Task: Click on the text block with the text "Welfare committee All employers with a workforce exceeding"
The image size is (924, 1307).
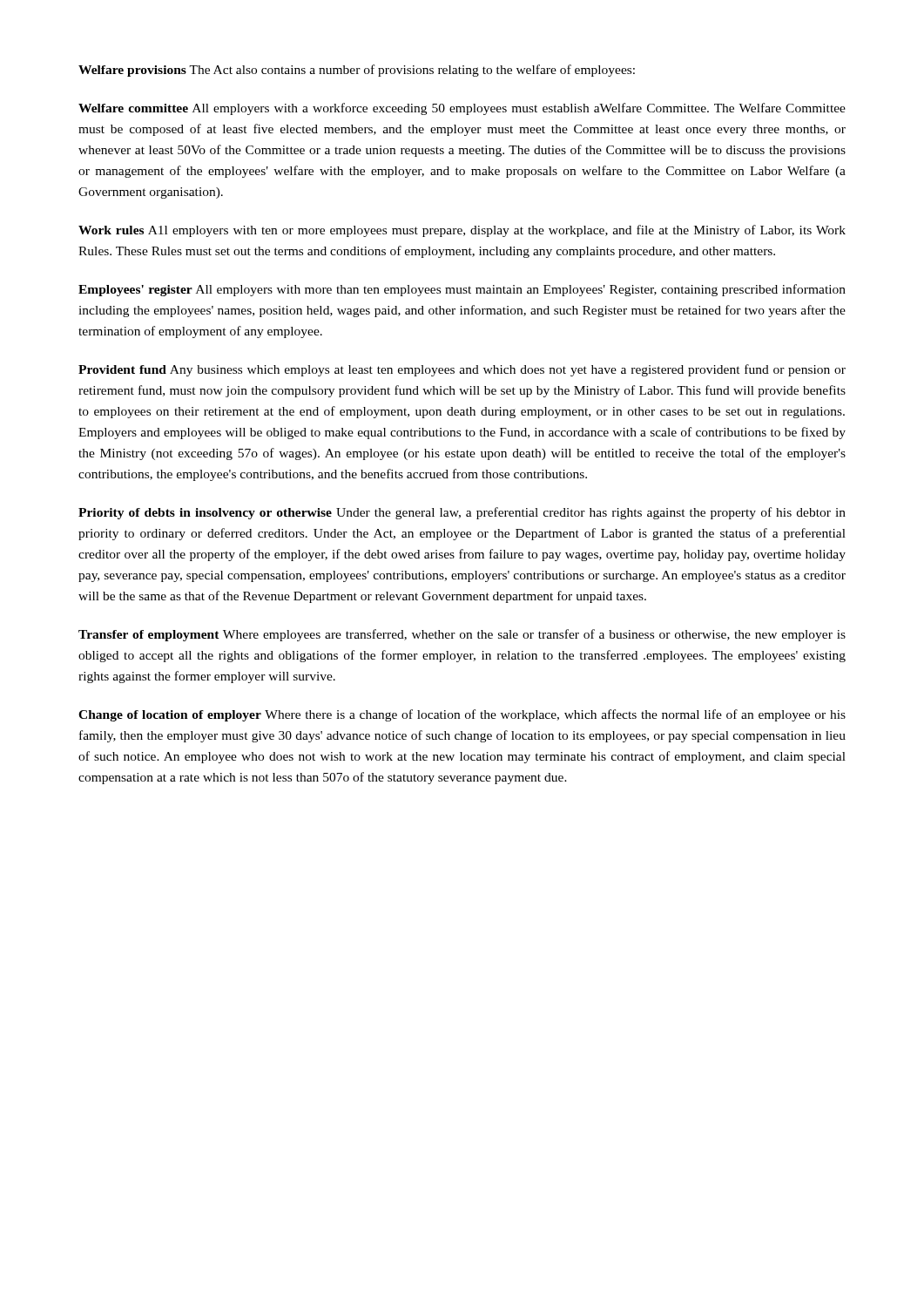Action: 462,150
